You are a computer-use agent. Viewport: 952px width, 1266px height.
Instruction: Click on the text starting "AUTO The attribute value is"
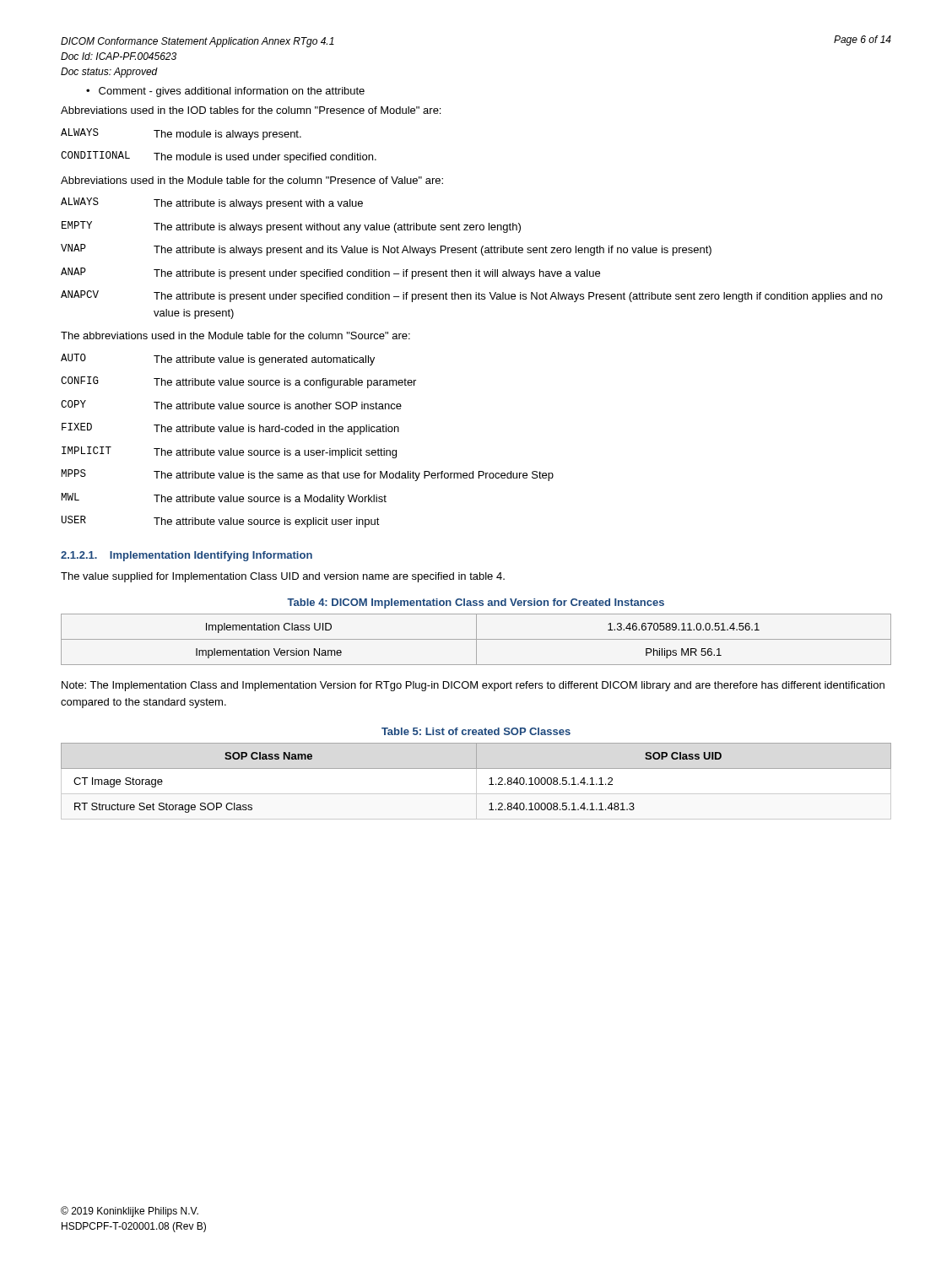tap(218, 360)
